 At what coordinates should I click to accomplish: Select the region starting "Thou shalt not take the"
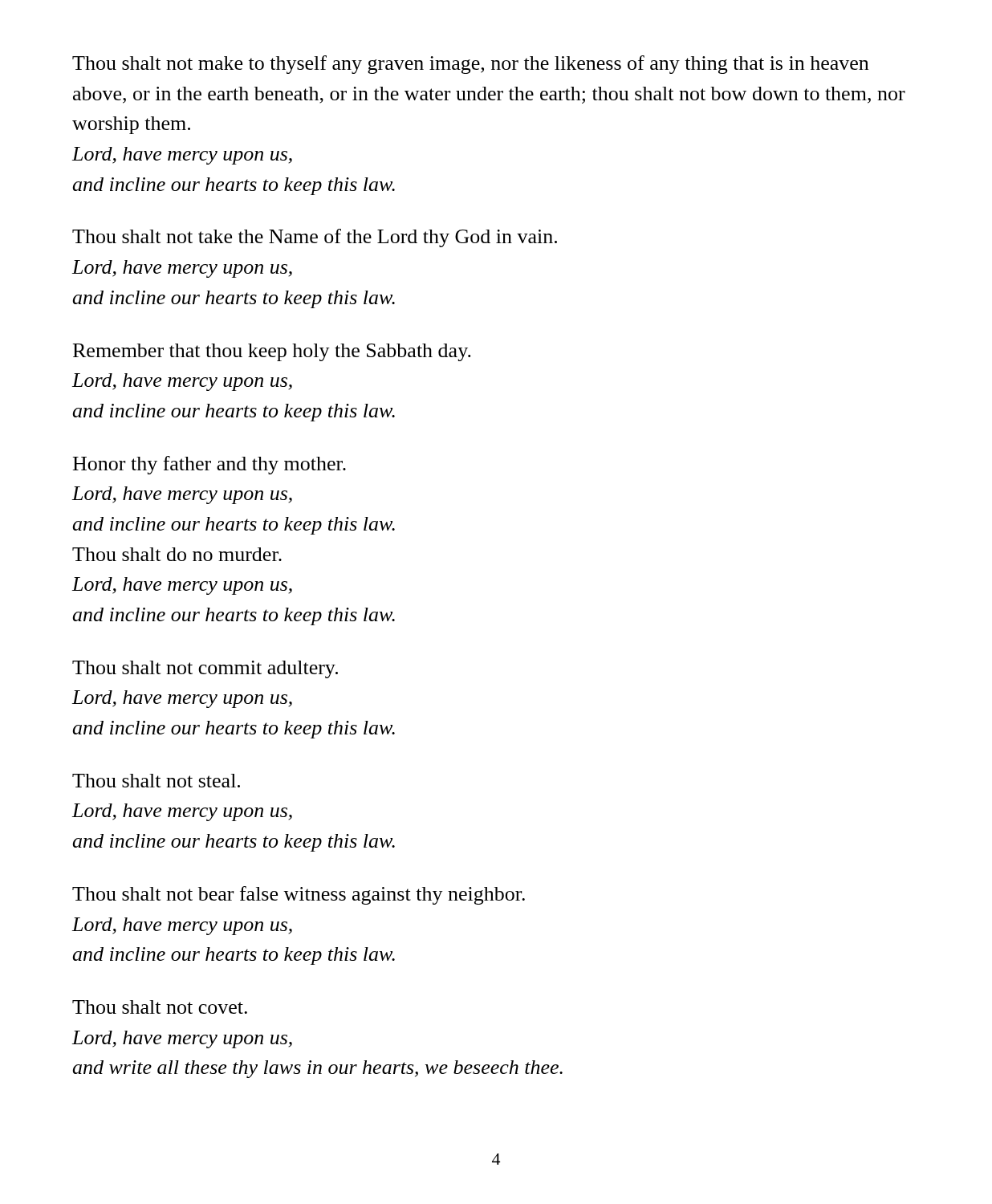coord(315,238)
